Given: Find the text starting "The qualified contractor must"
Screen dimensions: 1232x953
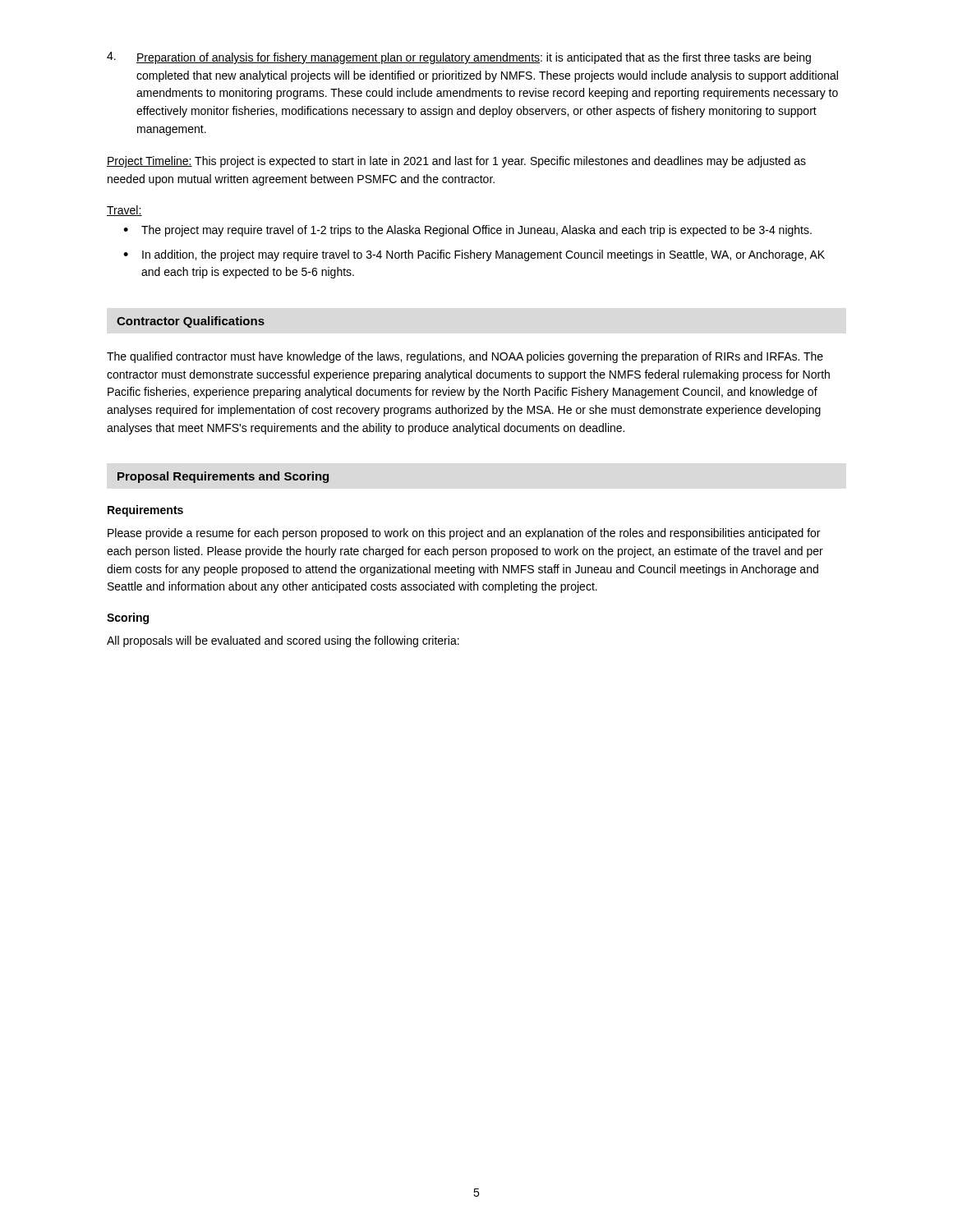Looking at the screenshot, I should coord(469,392).
